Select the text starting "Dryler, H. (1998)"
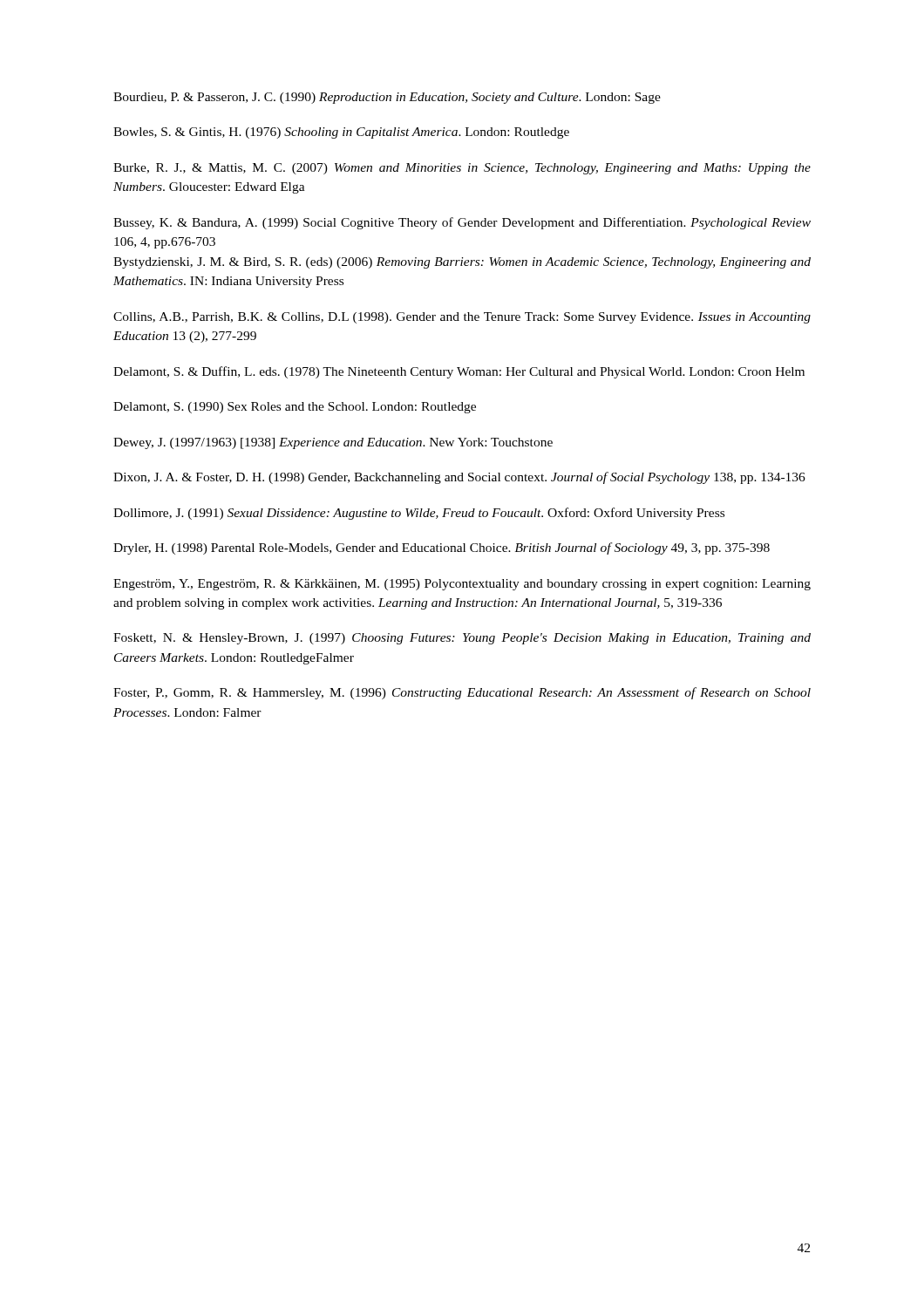Image resolution: width=924 pixels, height=1308 pixels. coord(442,547)
